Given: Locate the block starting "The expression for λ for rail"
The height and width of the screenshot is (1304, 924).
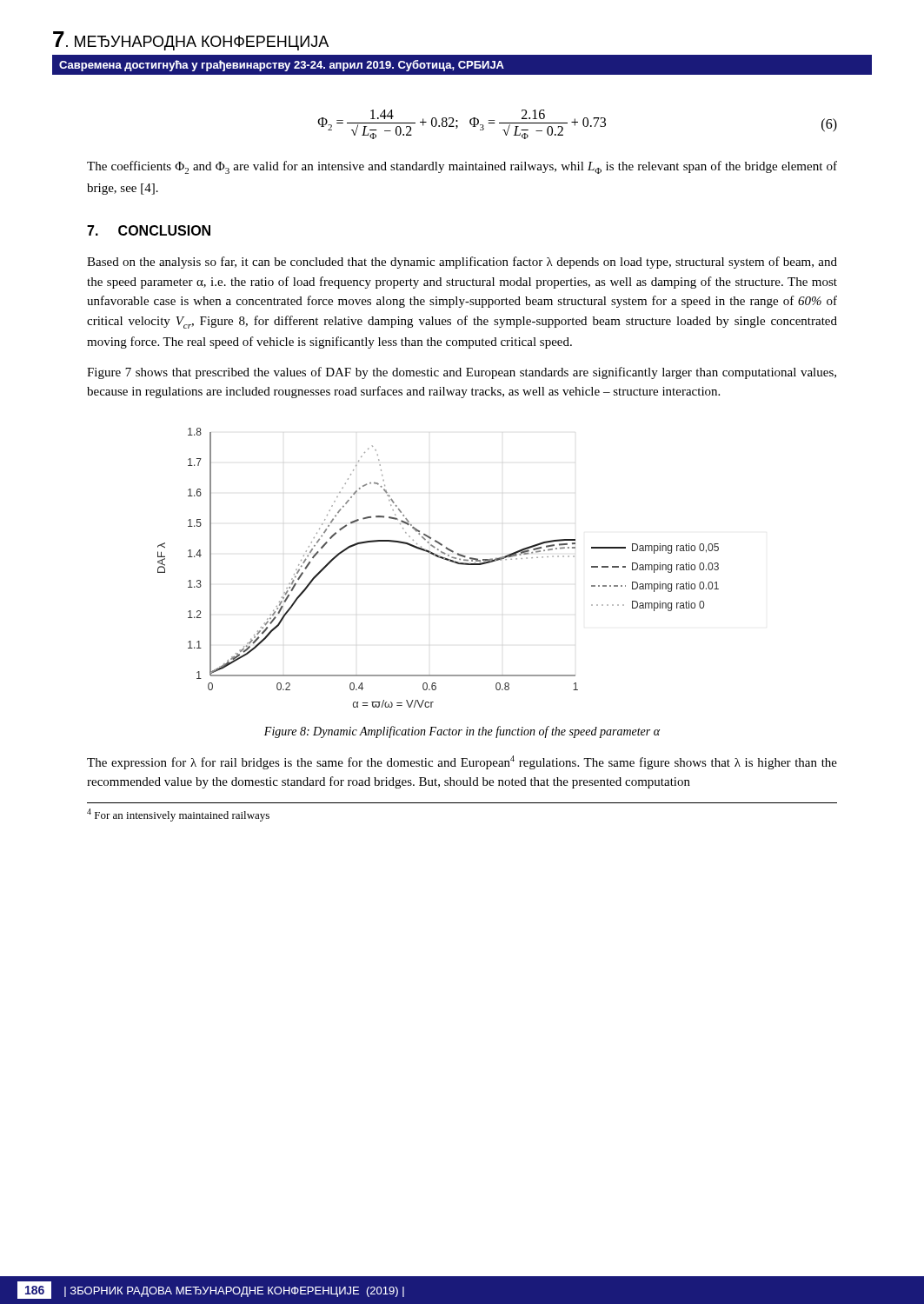Looking at the screenshot, I should (462, 772).
